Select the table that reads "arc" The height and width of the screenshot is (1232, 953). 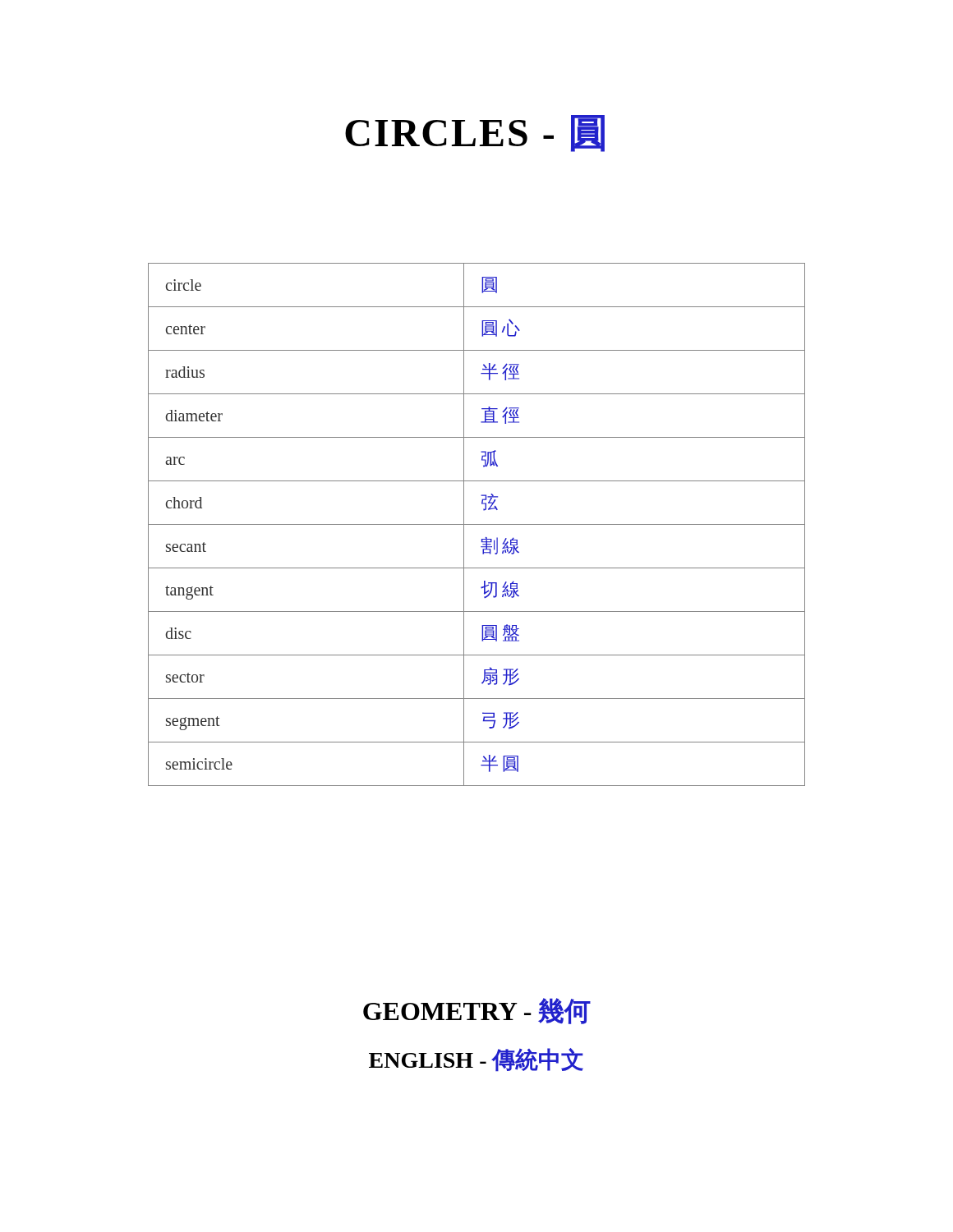(x=476, y=524)
